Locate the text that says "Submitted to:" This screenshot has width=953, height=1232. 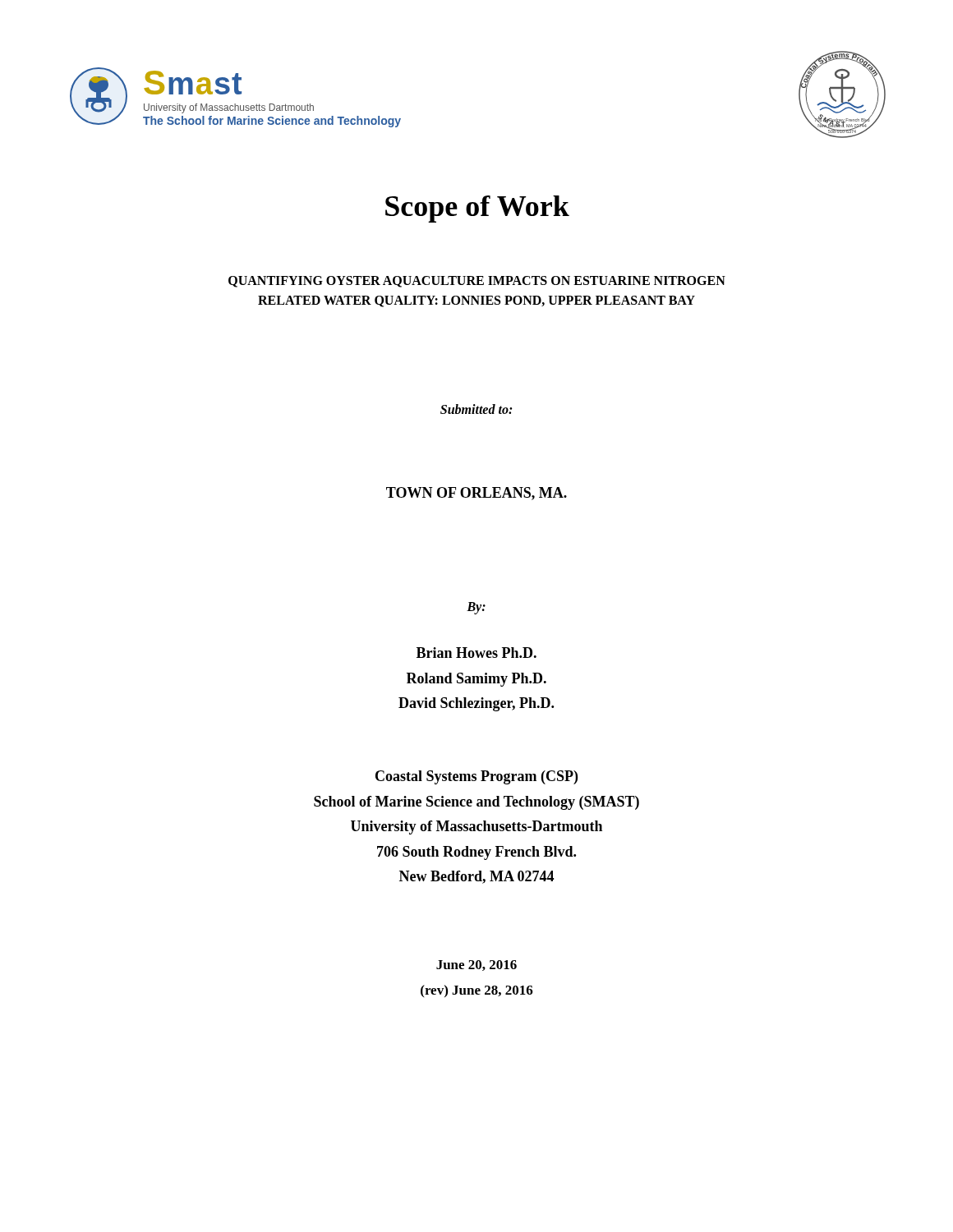pyautogui.click(x=476, y=409)
